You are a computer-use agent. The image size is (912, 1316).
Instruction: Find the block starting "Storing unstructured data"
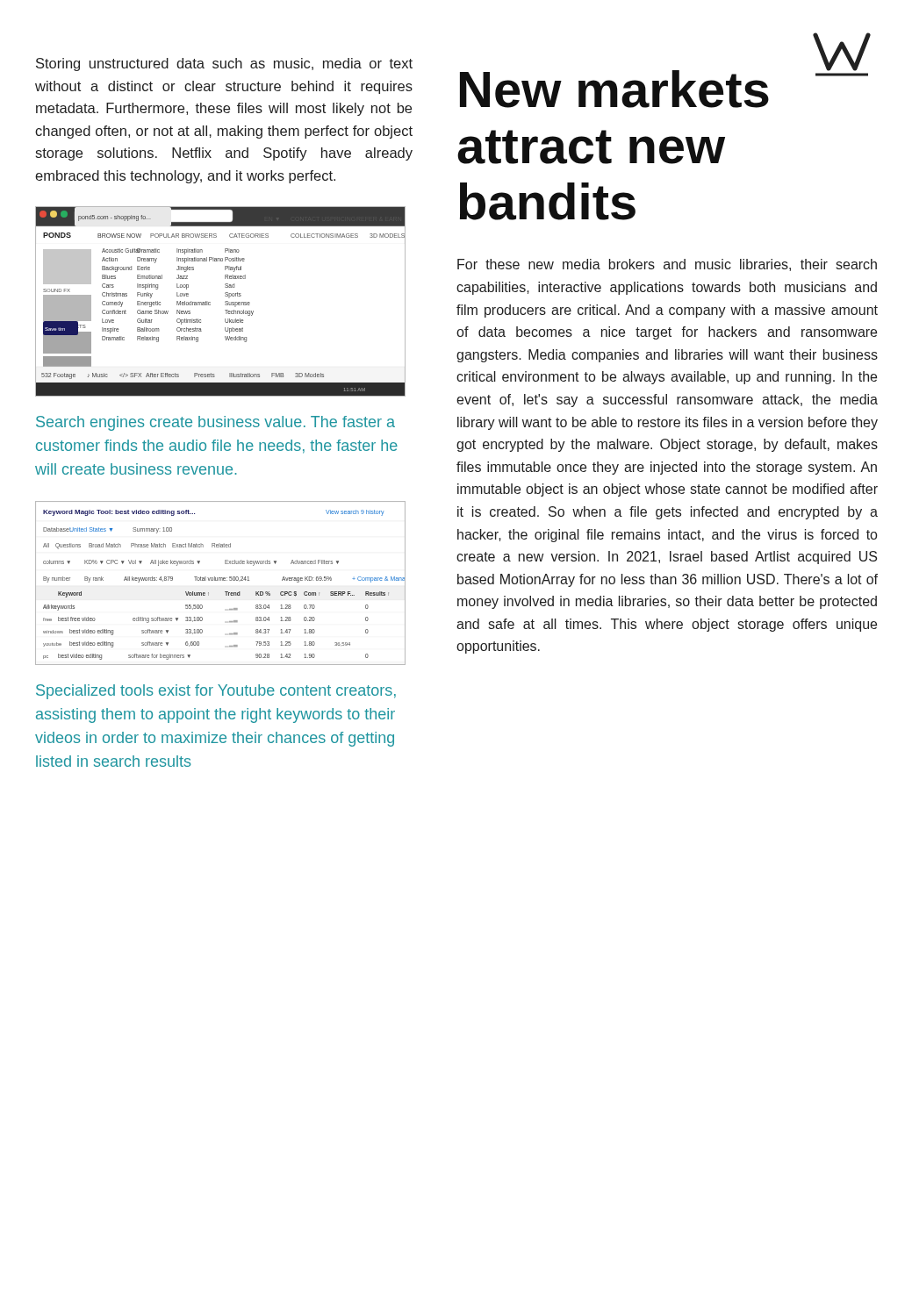click(x=224, y=119)
